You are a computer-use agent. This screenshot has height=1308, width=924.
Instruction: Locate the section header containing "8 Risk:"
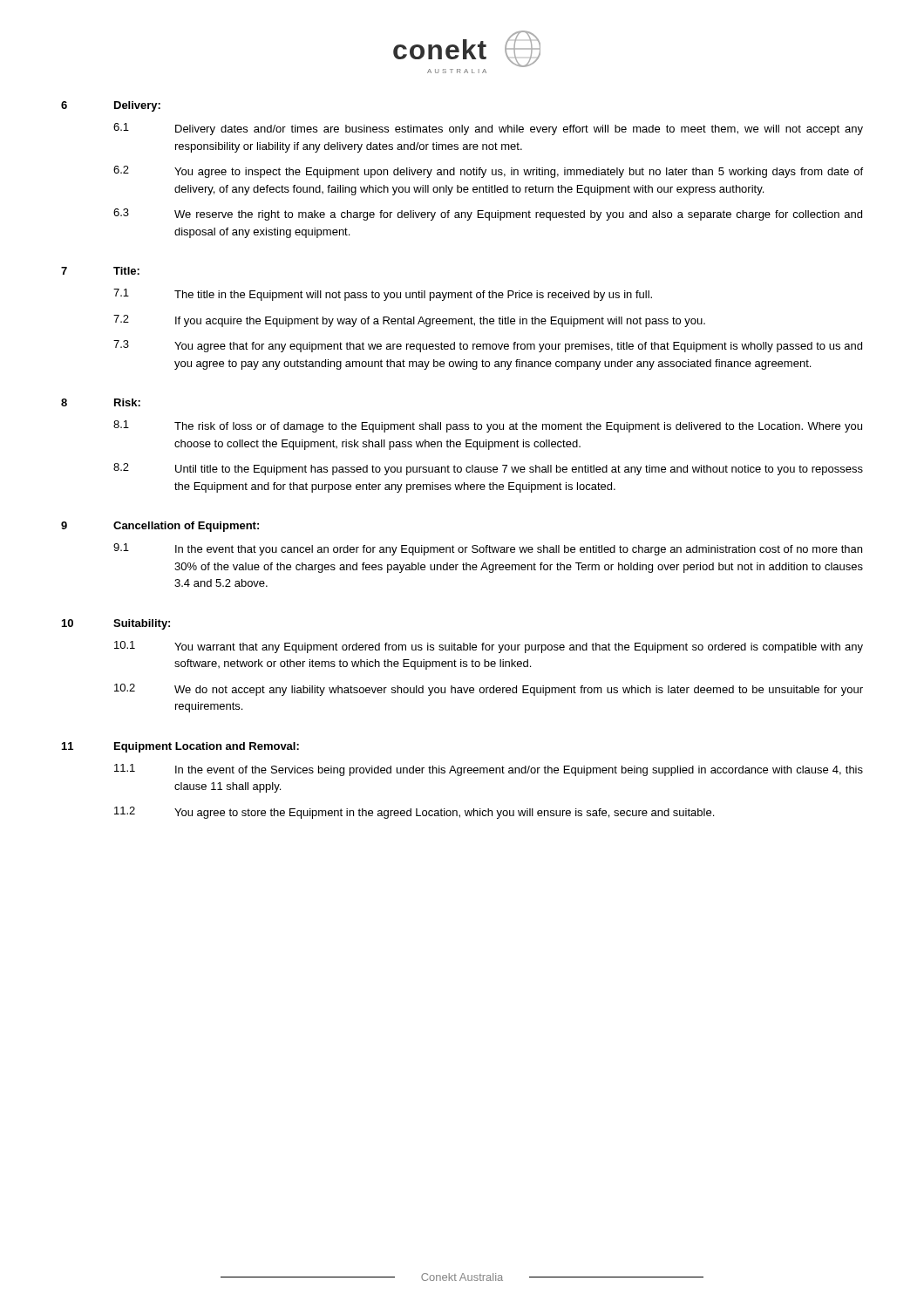click(x=64, y=402)
